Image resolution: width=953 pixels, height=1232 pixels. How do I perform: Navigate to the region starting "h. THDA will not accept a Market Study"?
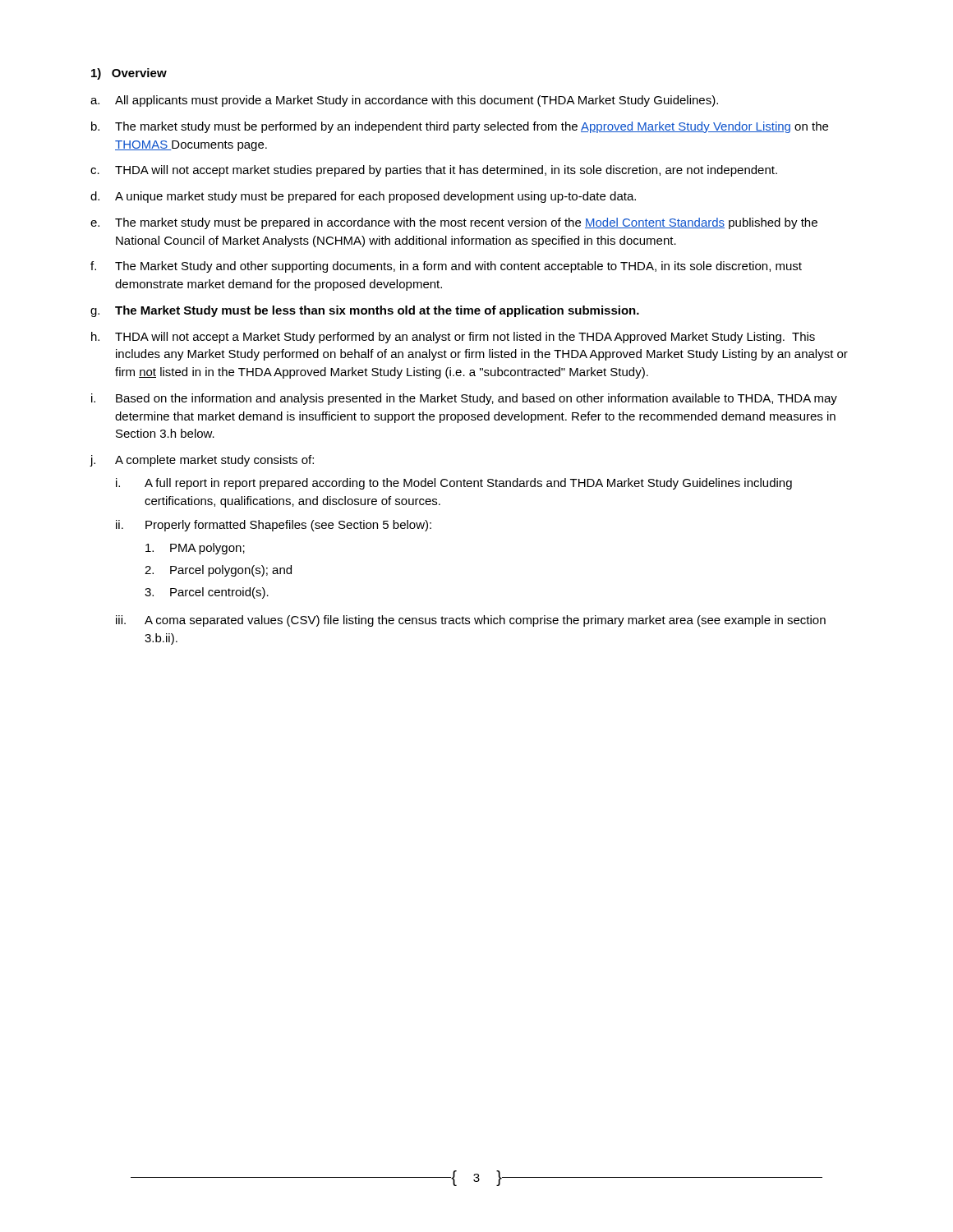[x=476, y=354]
